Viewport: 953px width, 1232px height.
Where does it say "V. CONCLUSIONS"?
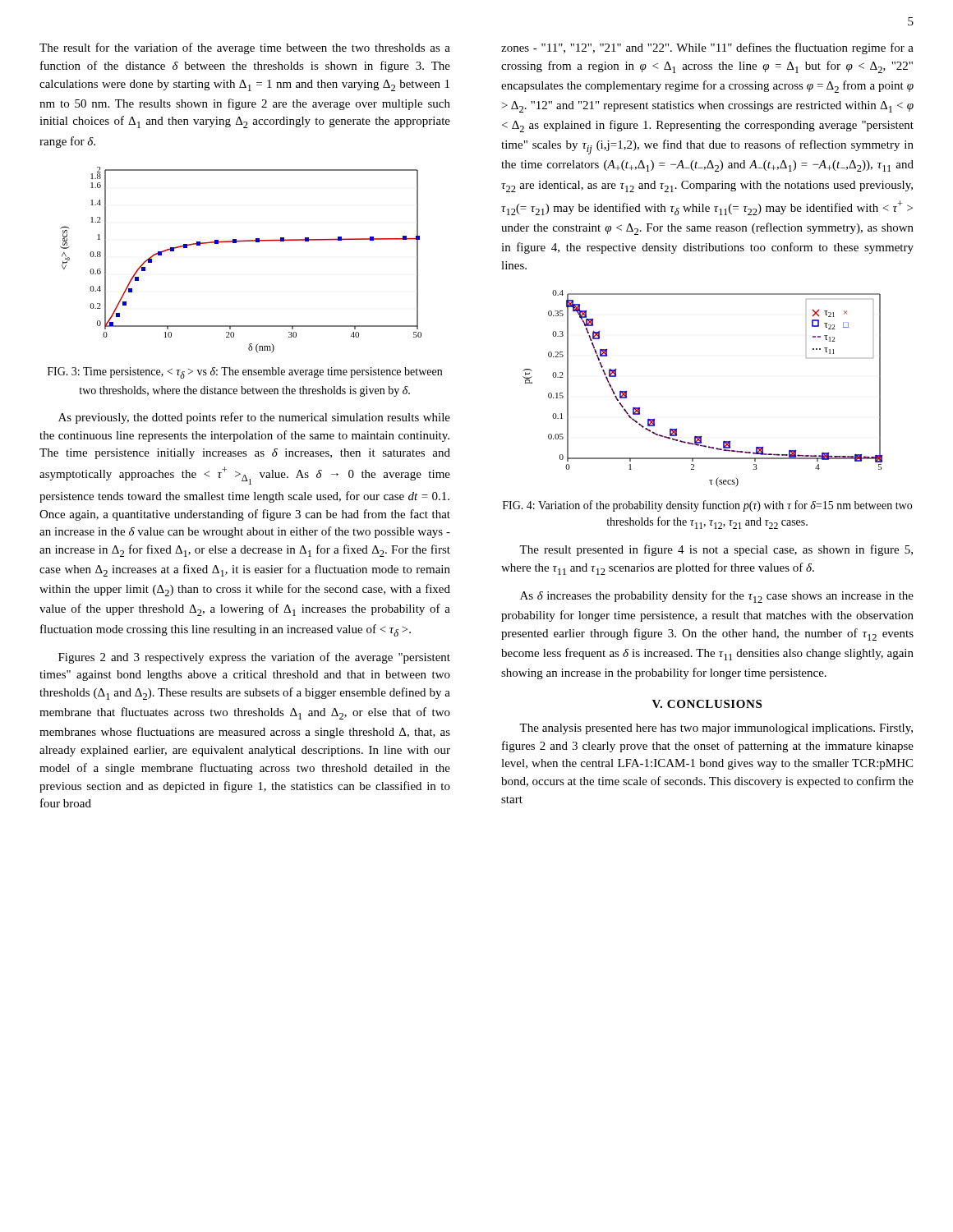coord(707,704)
